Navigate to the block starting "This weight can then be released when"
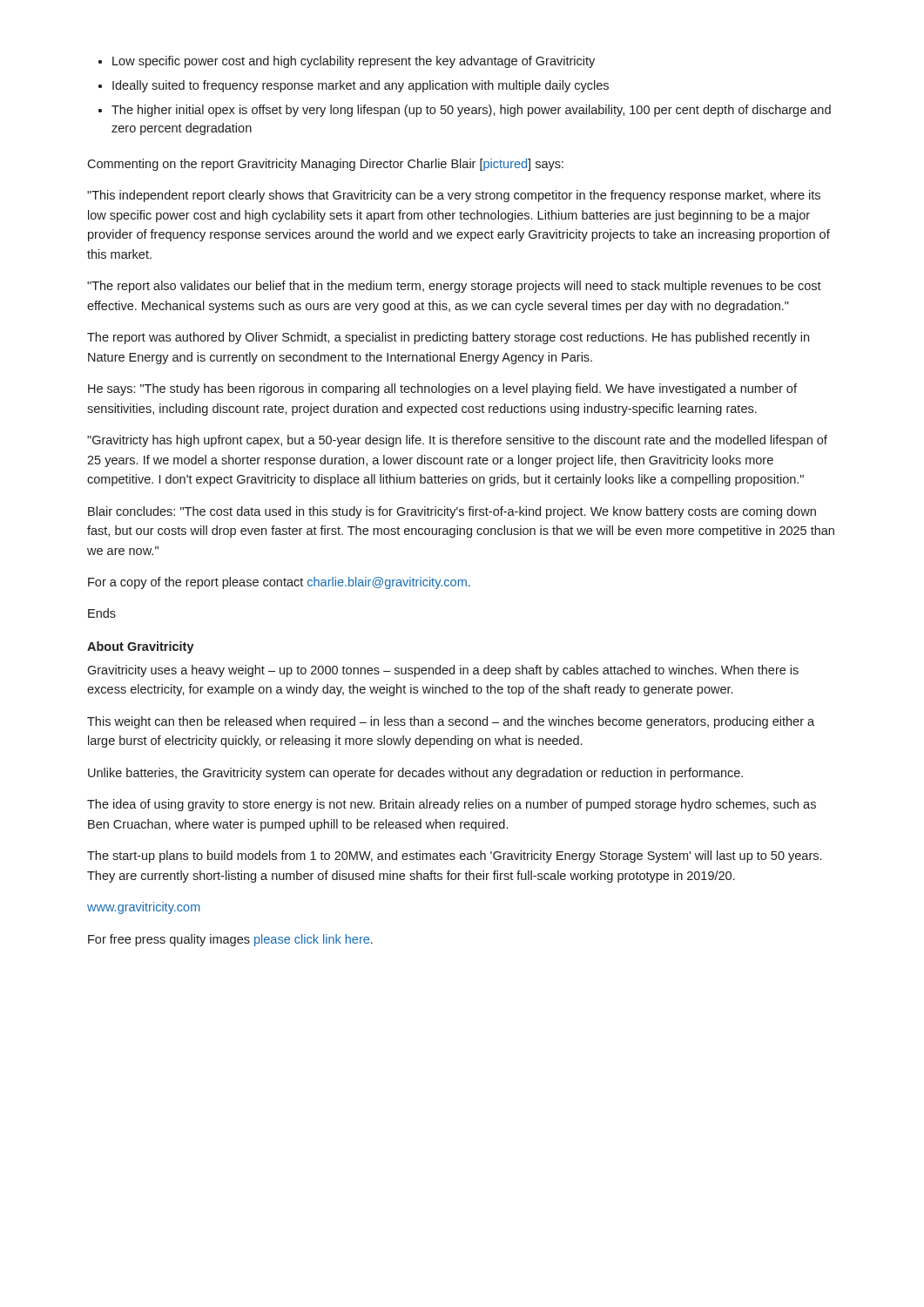Screen dimensions: 1307x924 (x=462, y=731)
